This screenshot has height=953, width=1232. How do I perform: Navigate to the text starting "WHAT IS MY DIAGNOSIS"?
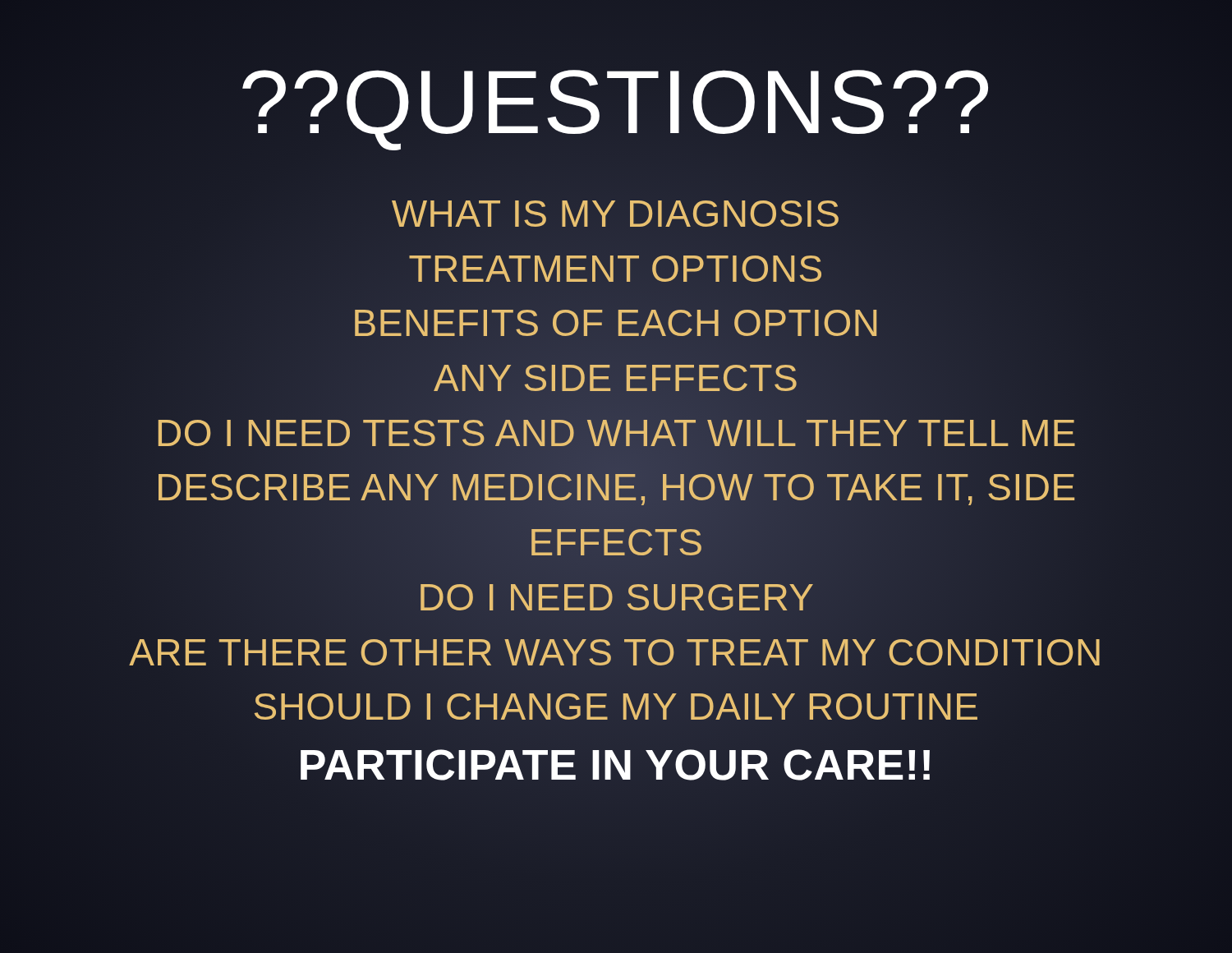point(616,214)
